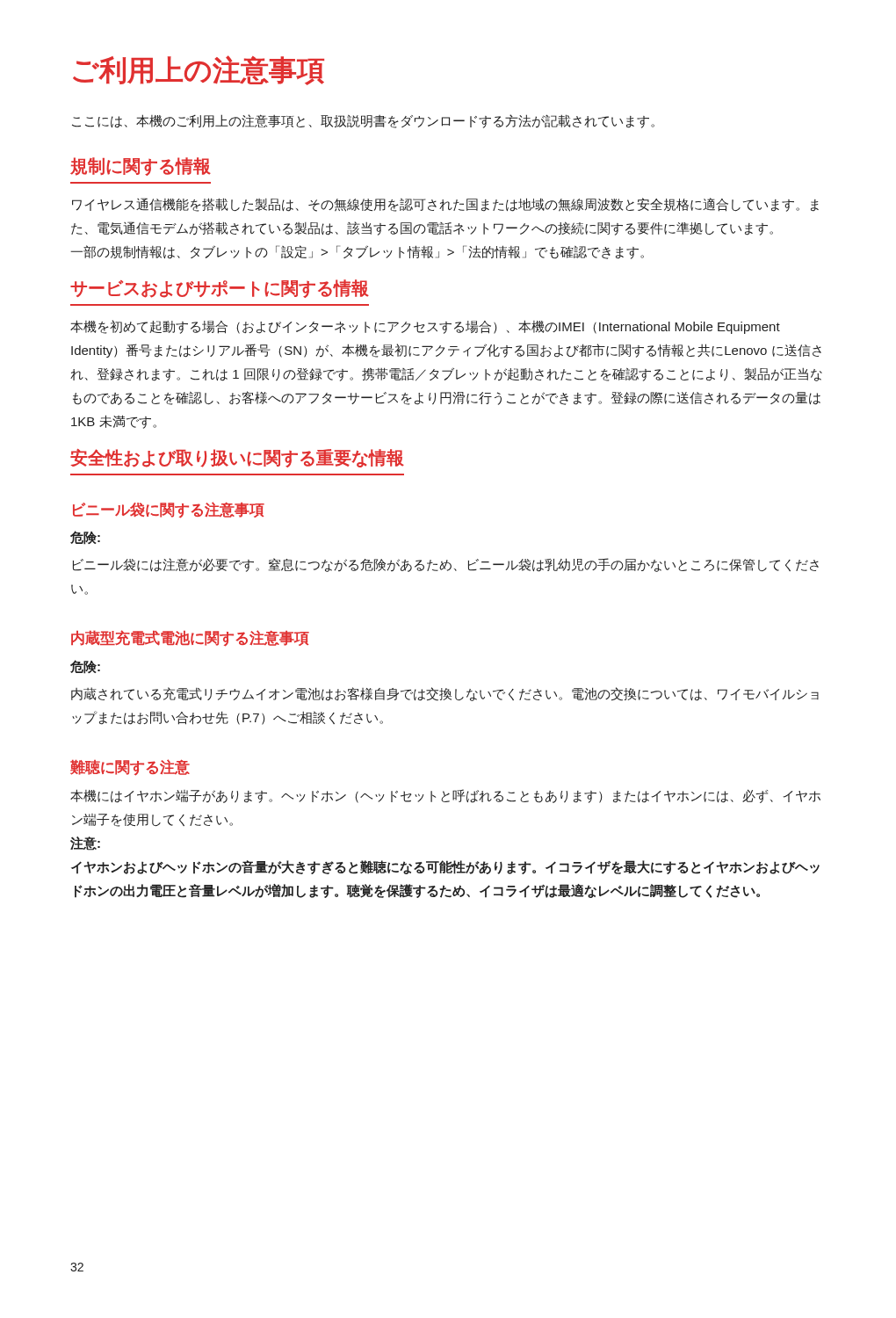Locate the text "本機にはイヤホン端子があります。ヘッドホン（ヘッドセットと呼ばれることもあります）またはイヤホンには、必ず、イヤホン端子を使用してください。 注意: イヤホンおよびヘッドホンの音量が大きすぎると難聴になる可能性があります。イコライザを最大にするとイヤホンおよびヘッドホンの出力電圧と音量レベルが増加します。聴覚を保護するため、イコライザは最適なレベルに調整してください。"
The width and height of the screenshot is (896, 1318).
coord(445,796)
